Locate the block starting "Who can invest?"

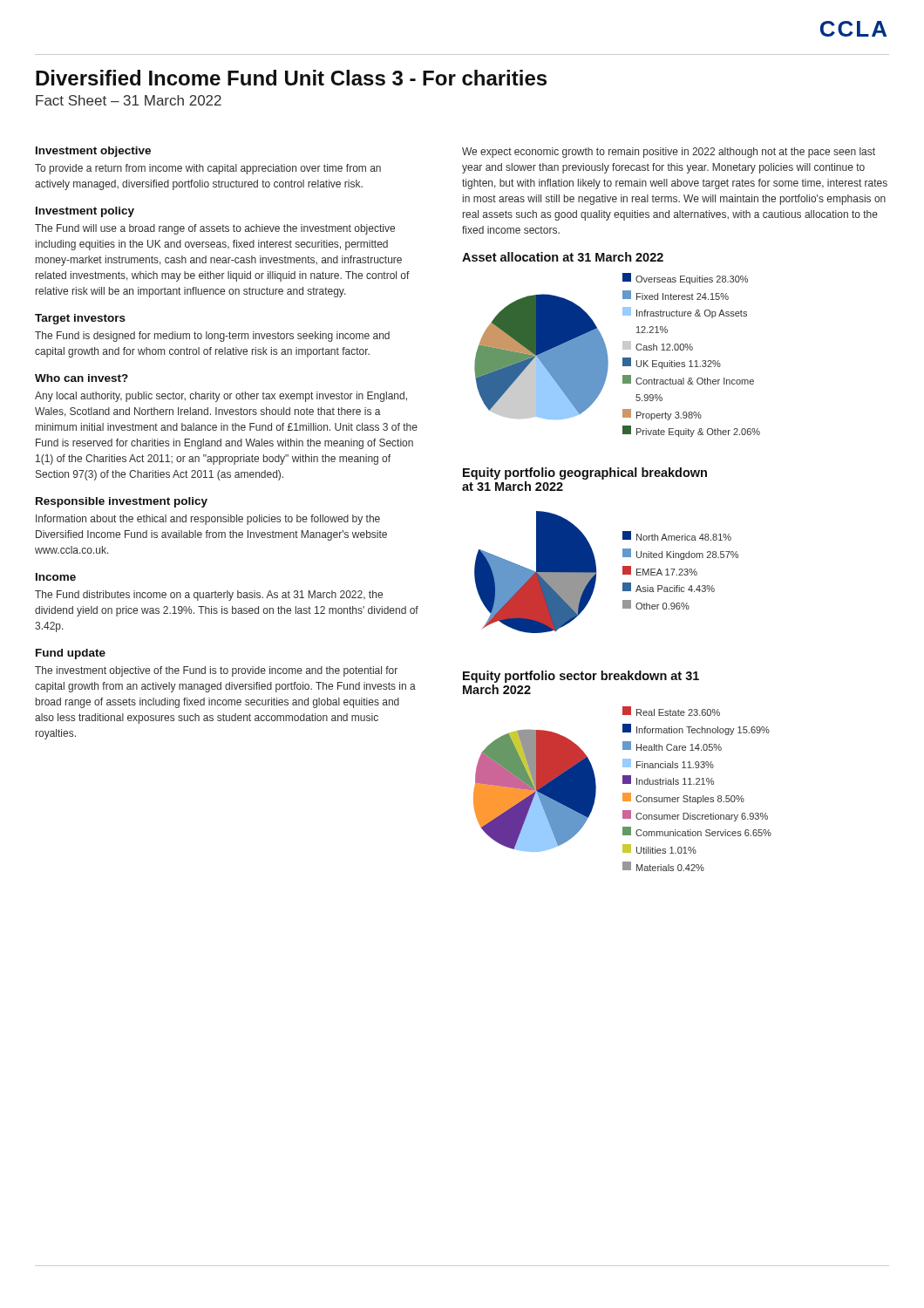[x=82, y=378]
